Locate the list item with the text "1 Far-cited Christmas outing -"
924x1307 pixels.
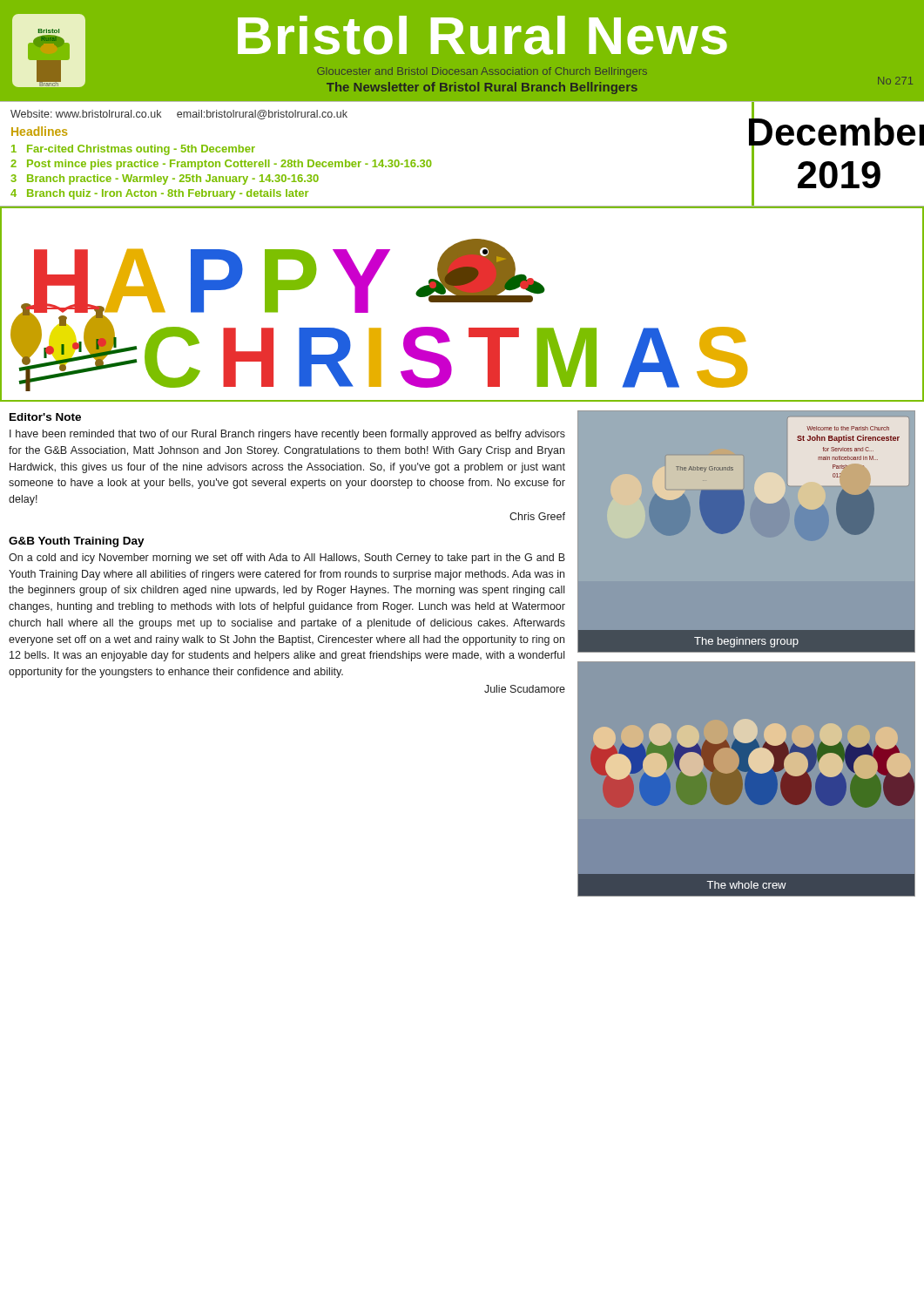coord(133,149)
